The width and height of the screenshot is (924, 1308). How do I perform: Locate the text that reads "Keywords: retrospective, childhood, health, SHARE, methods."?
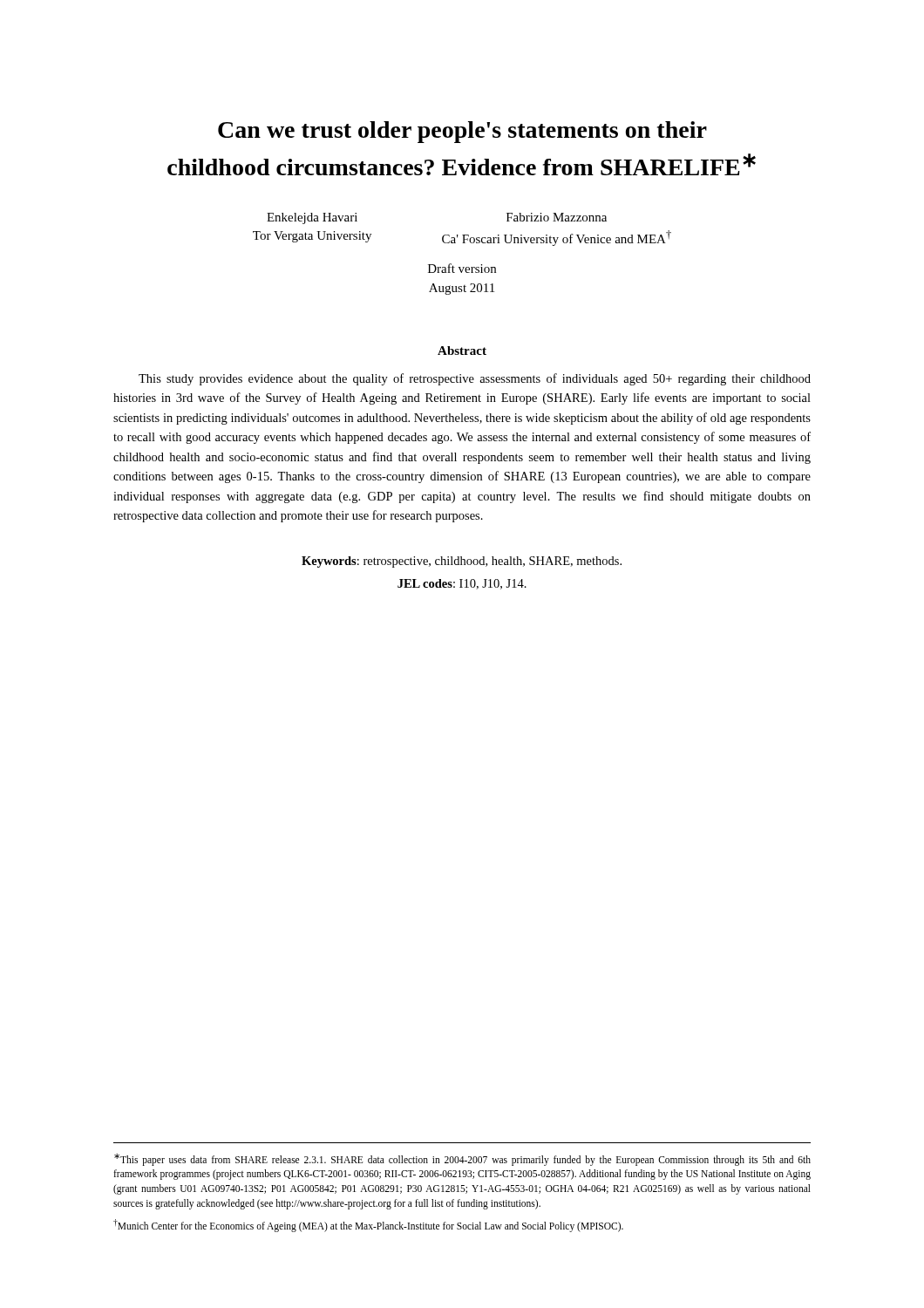point(462,560)
